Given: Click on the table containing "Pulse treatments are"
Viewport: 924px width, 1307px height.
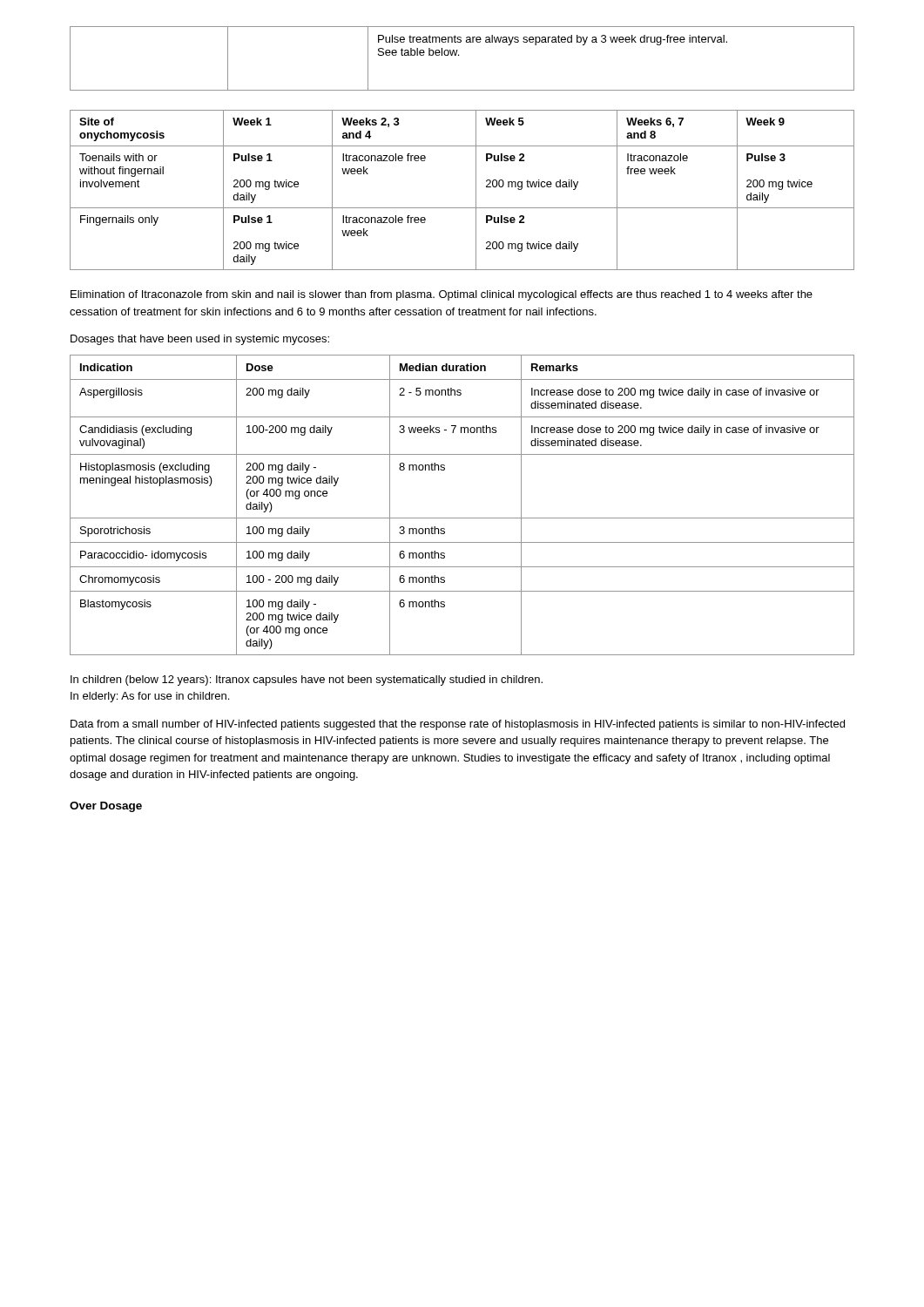Looking at the screenshot, I should pyautogui.click(x=462, y=58).
